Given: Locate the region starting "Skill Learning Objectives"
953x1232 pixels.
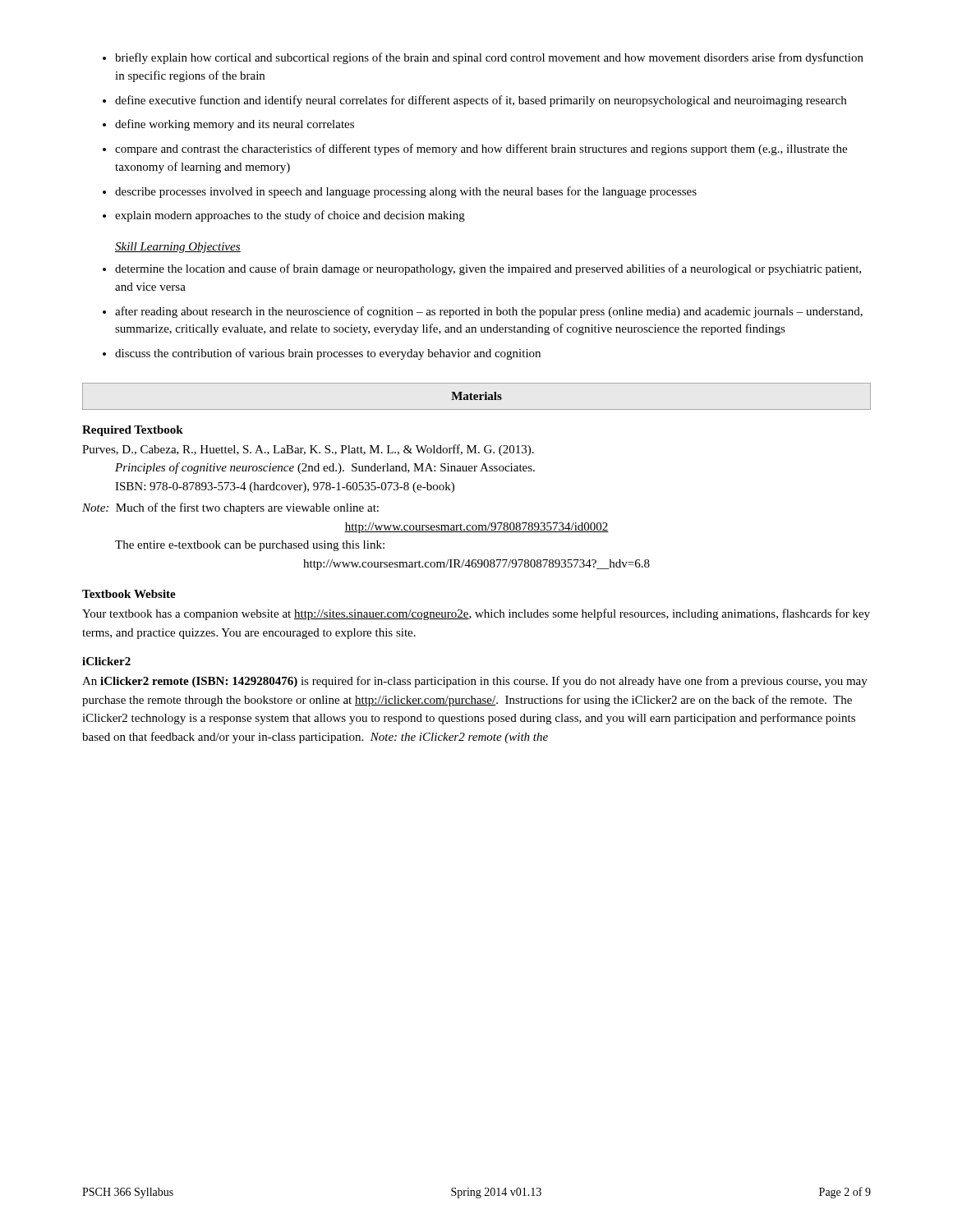Looking at the screenshot, I should 178,248.
